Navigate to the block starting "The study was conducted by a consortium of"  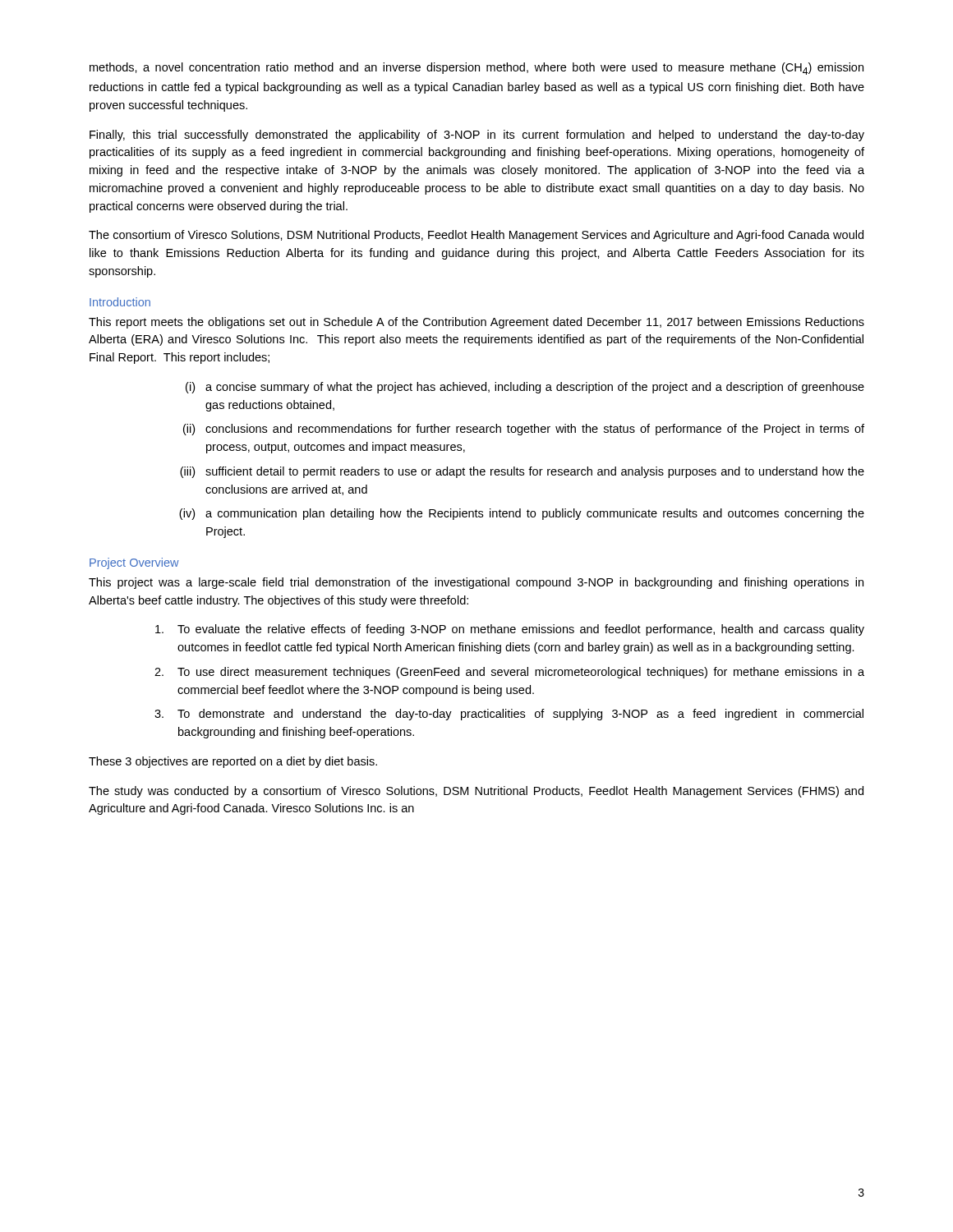click(476, 799)
